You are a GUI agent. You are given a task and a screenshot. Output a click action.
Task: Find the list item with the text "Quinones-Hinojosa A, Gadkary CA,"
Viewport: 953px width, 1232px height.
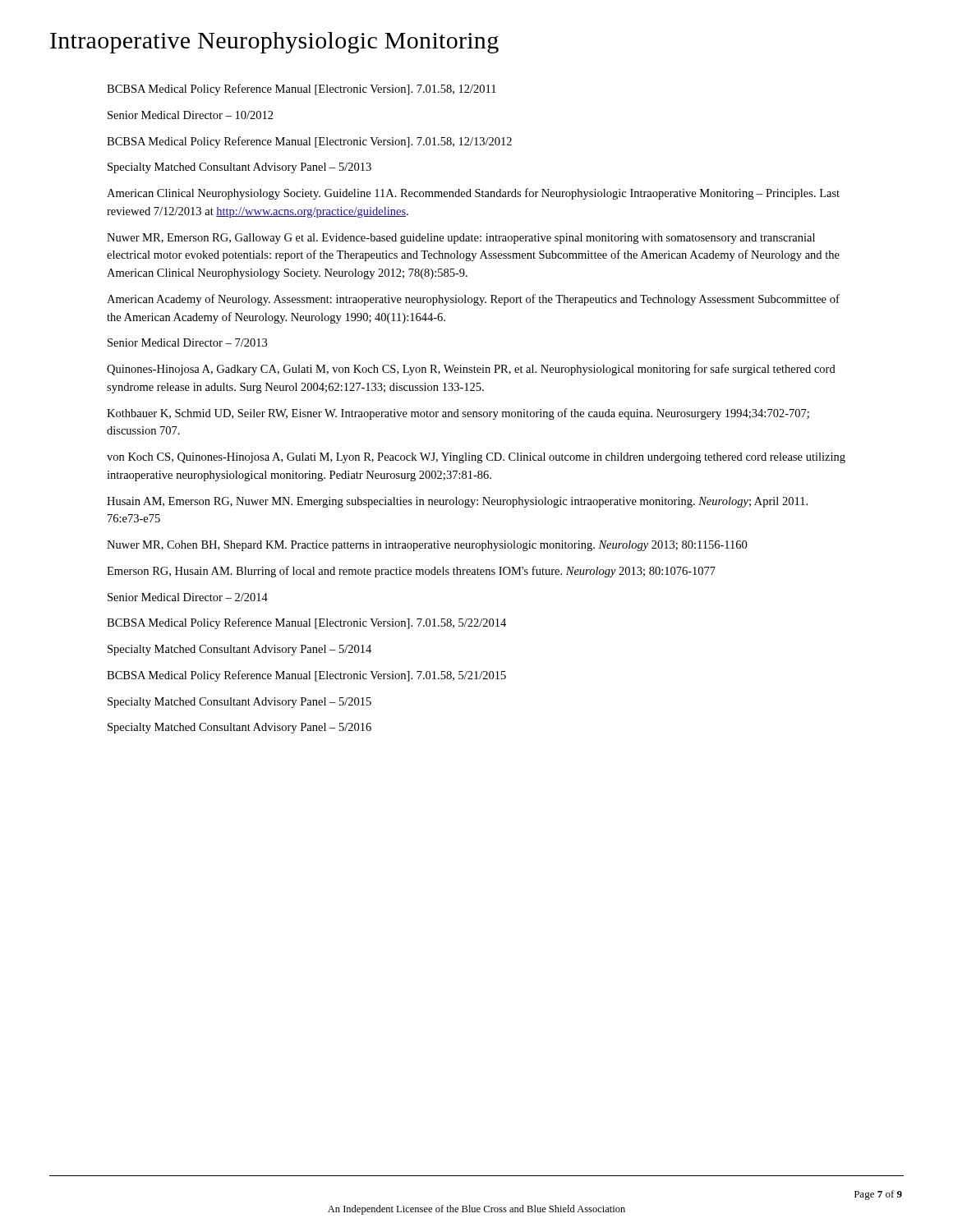(471, 378)
